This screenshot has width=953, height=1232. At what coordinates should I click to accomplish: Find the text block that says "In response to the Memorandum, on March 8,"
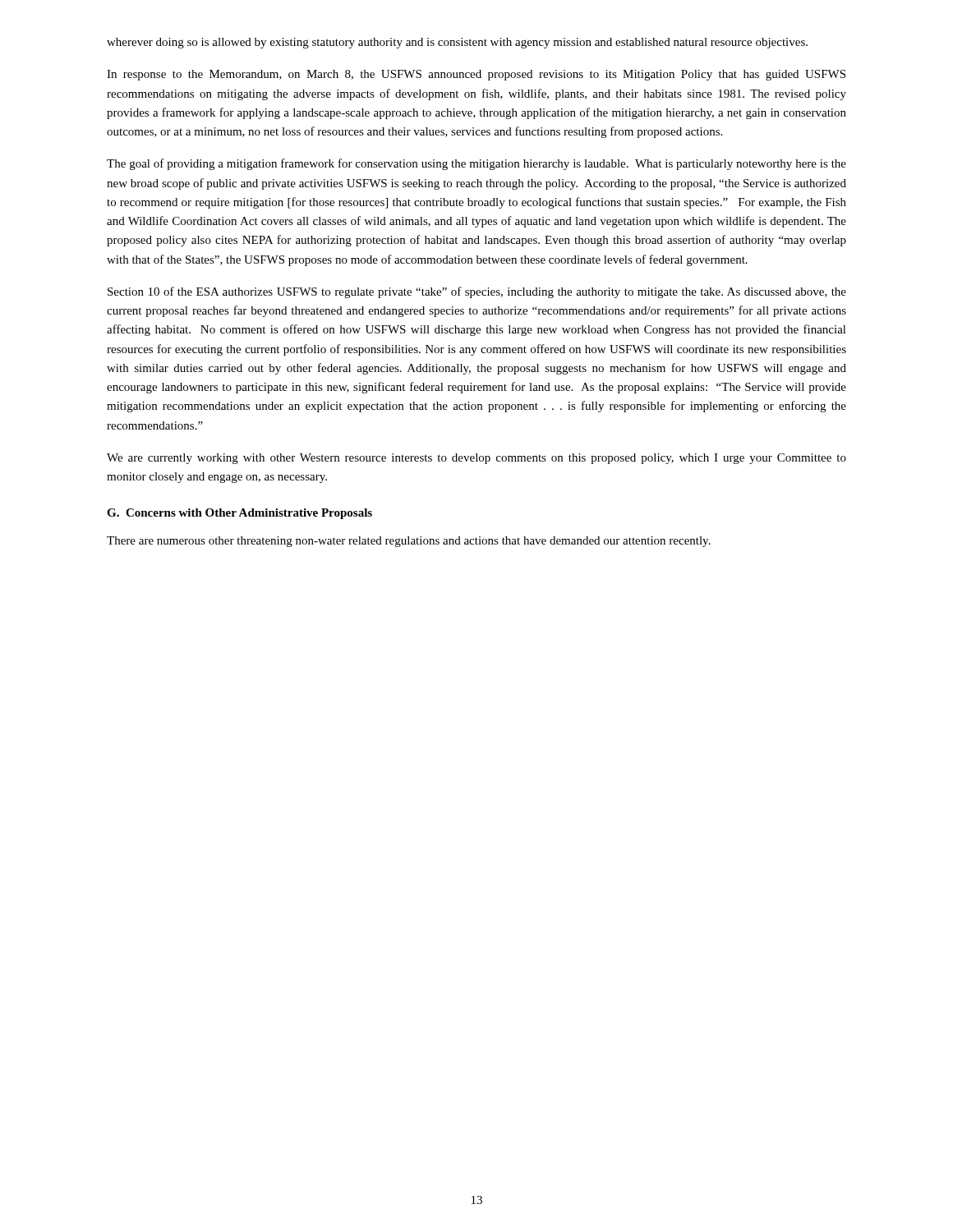coord(476,103)
